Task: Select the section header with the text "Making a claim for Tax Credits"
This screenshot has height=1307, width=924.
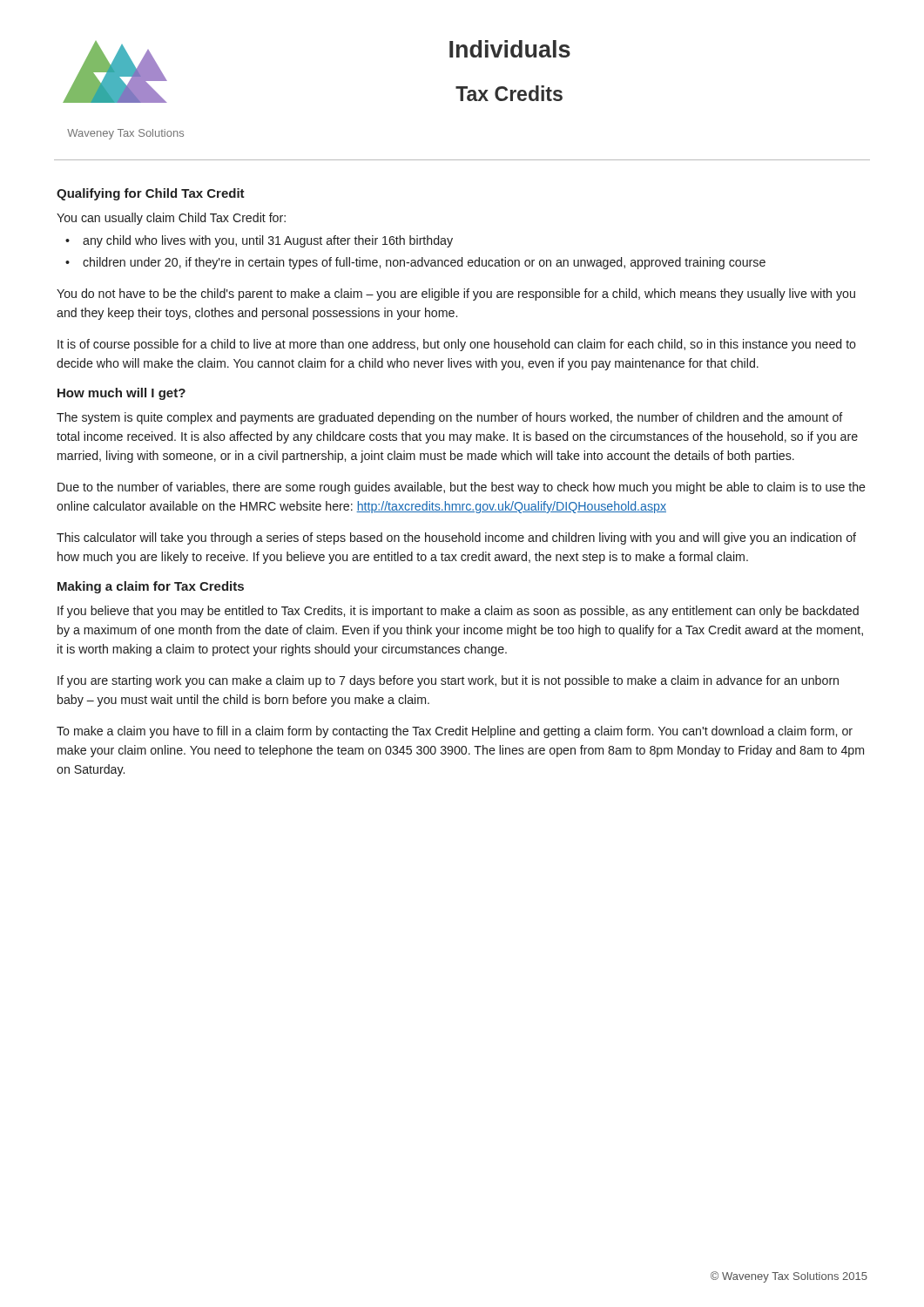Action: 151,586
